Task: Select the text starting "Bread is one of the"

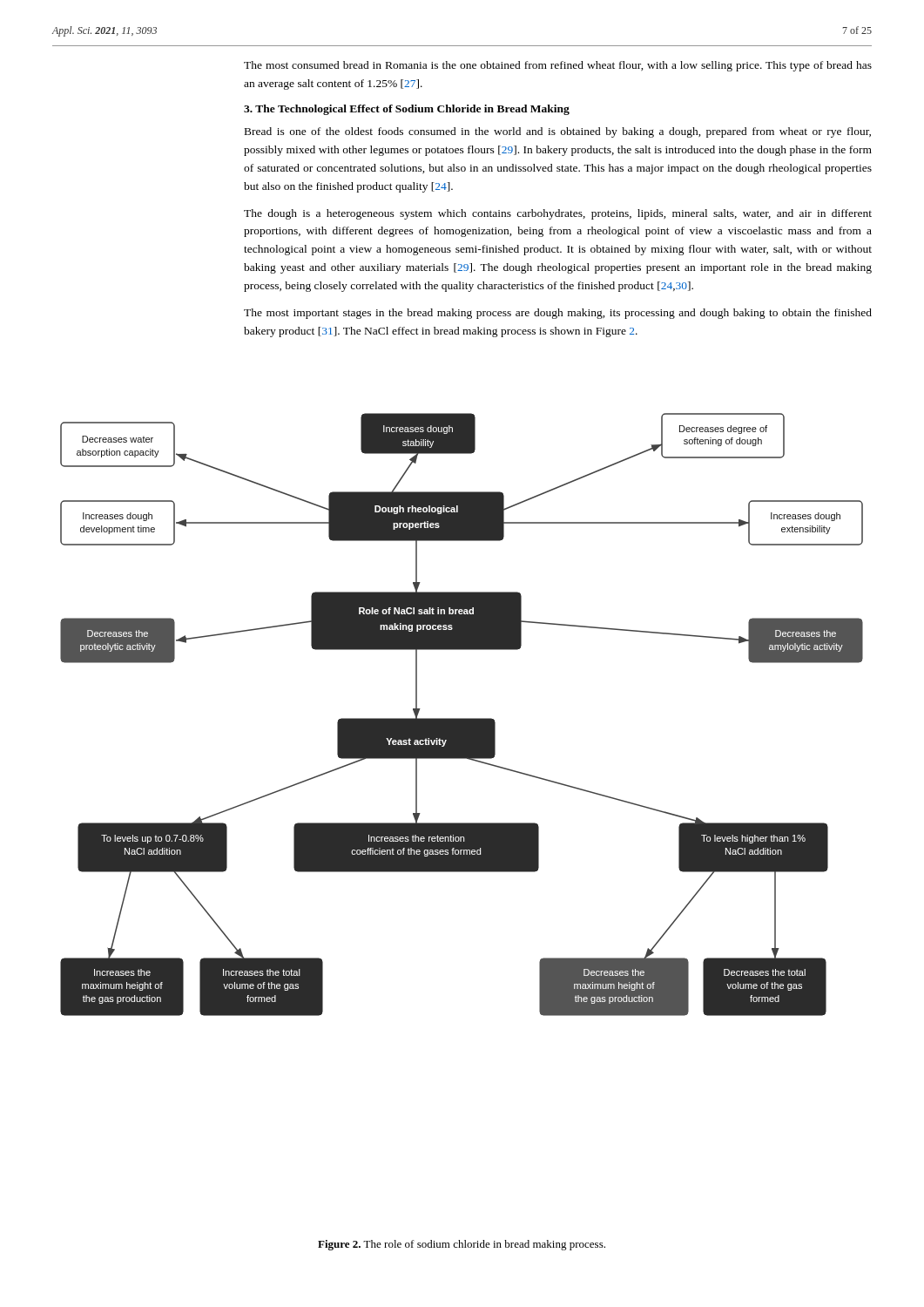Action: click(x=558, y=158)
